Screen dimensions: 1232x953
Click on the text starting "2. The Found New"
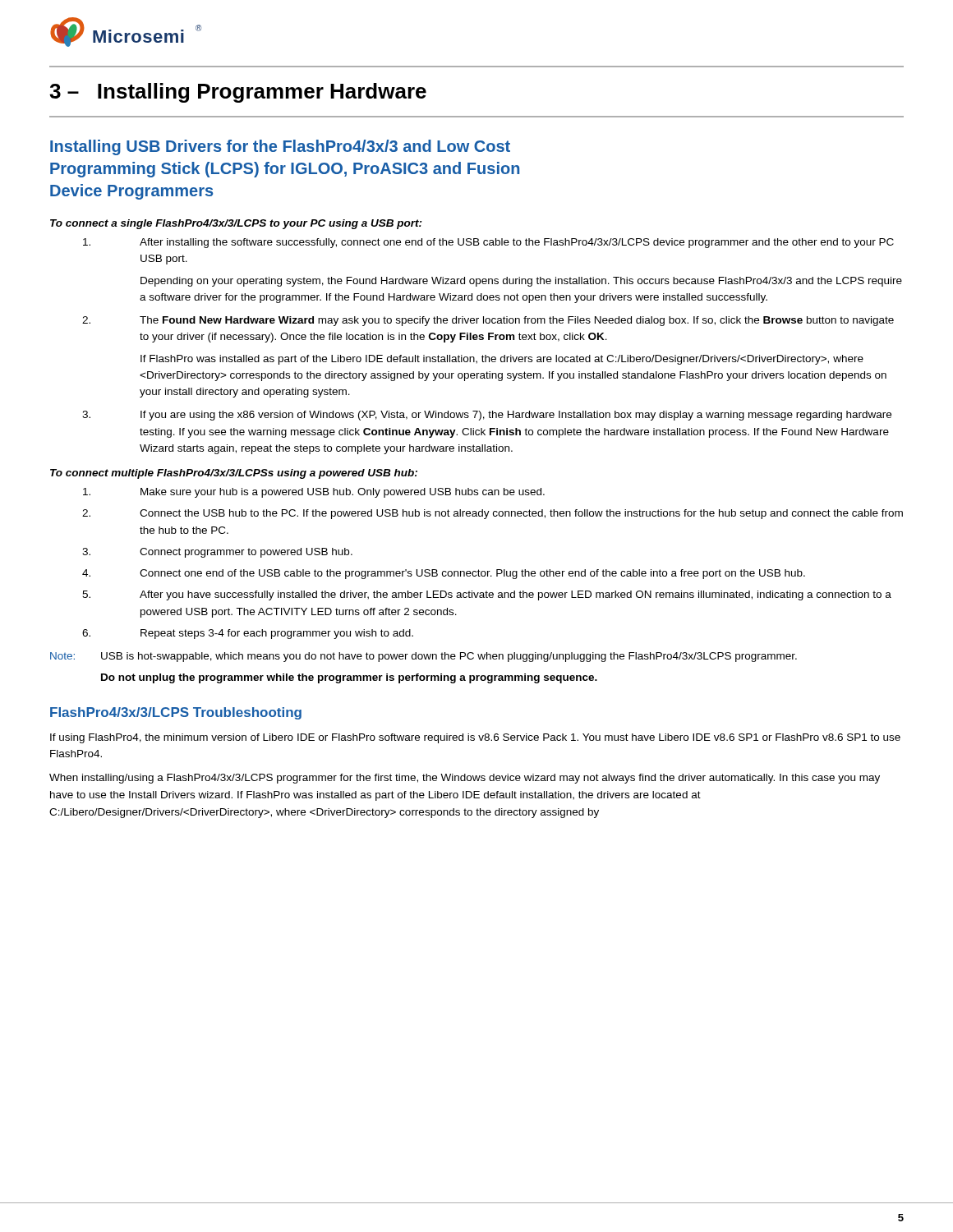pyautogui.click(x=476, y=329)
